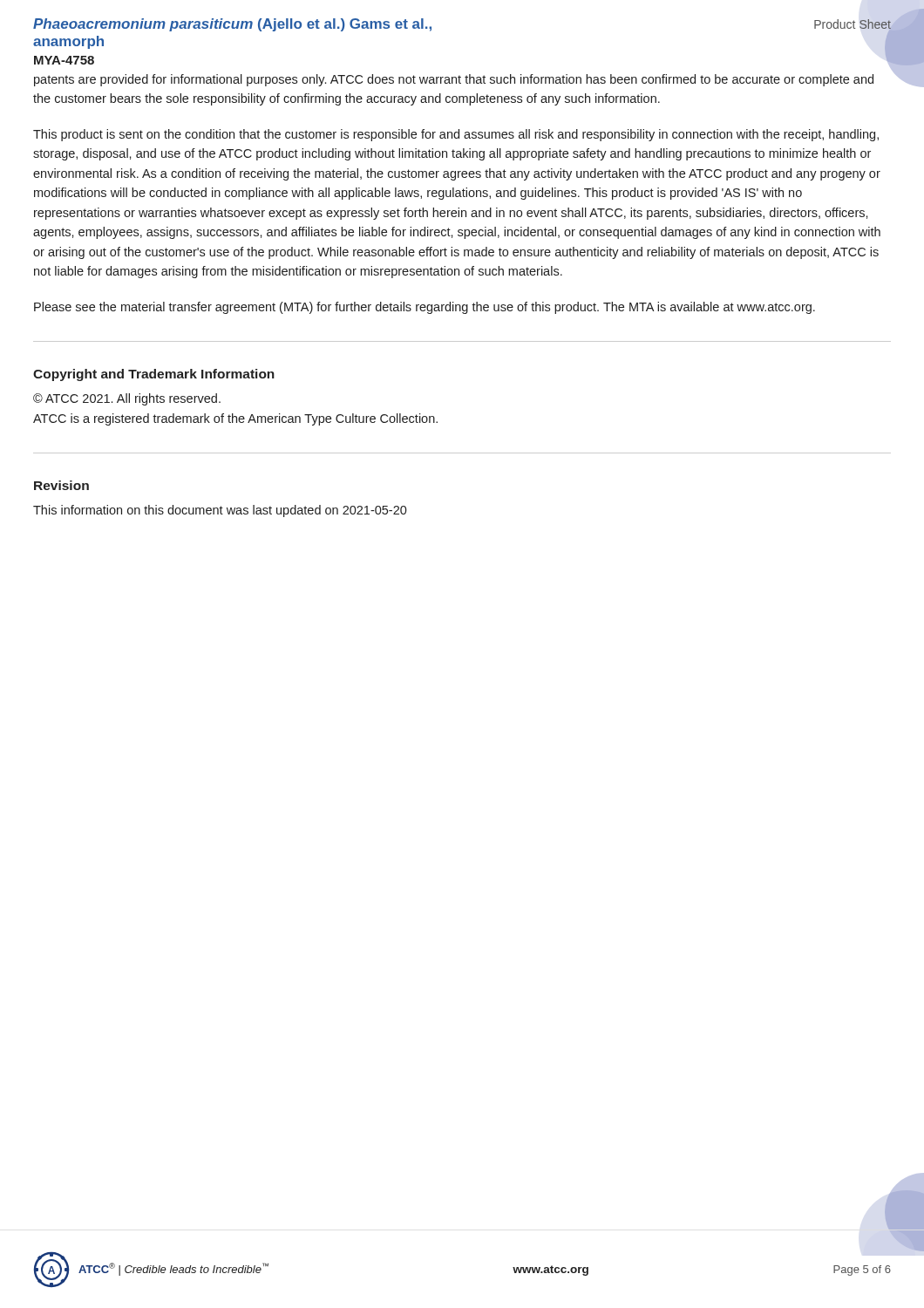Find the section header that says "Copyright and Trademark Information"
Screen dimensions: 1308x924
click(154, 374)
